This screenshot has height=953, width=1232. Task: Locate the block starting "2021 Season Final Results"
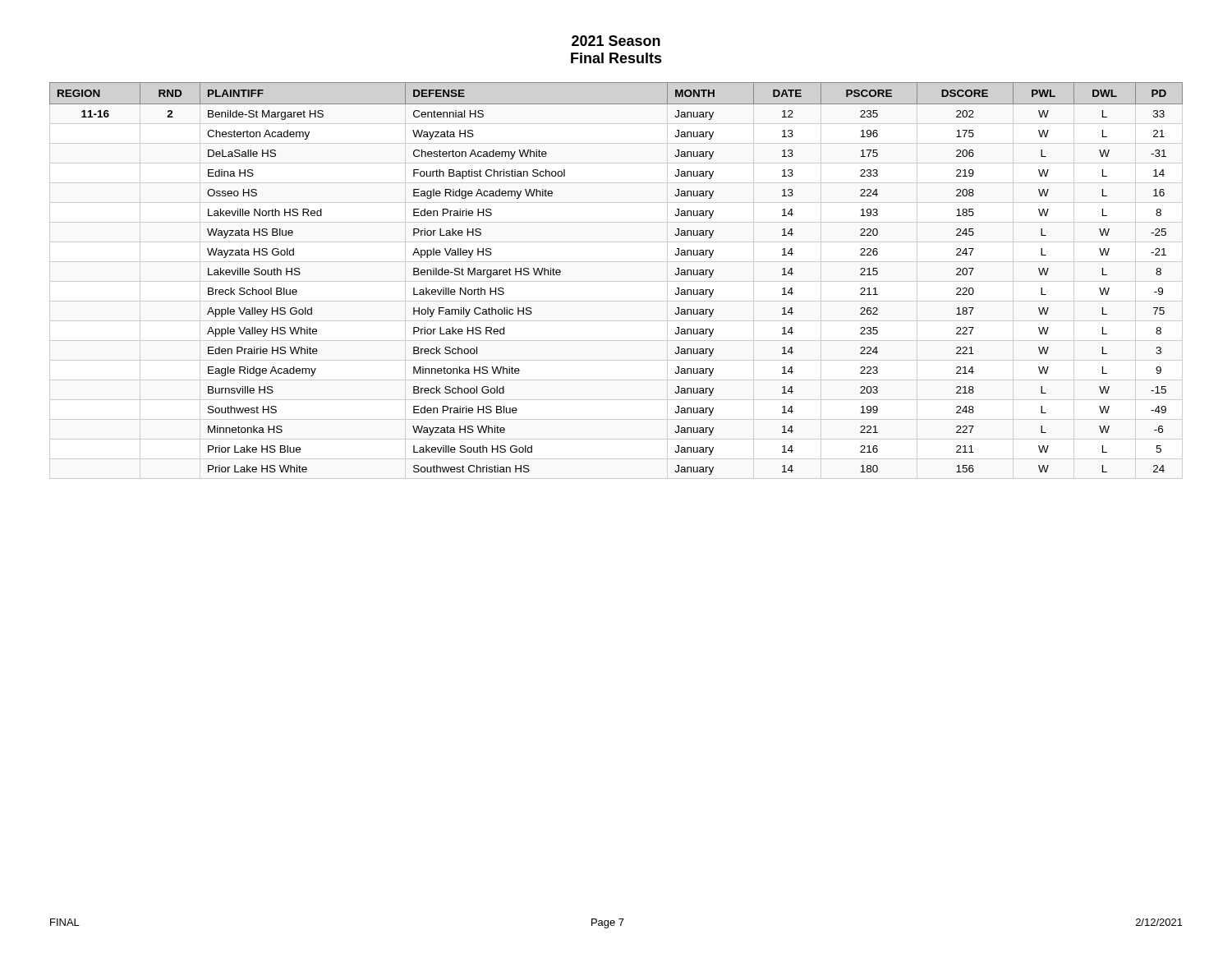point(616,50)
